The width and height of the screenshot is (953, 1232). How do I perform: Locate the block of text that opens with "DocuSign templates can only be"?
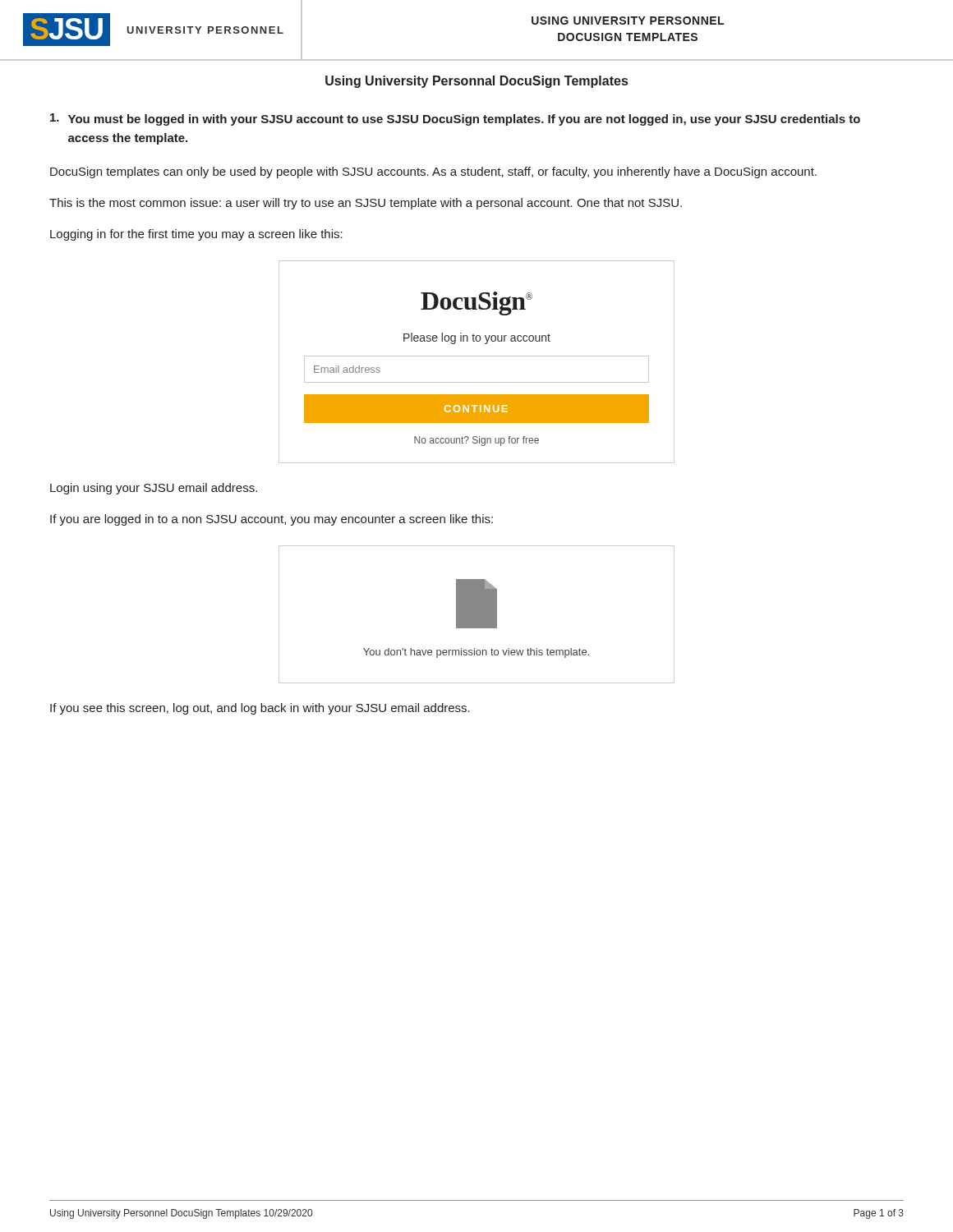(x=433, y=171)
